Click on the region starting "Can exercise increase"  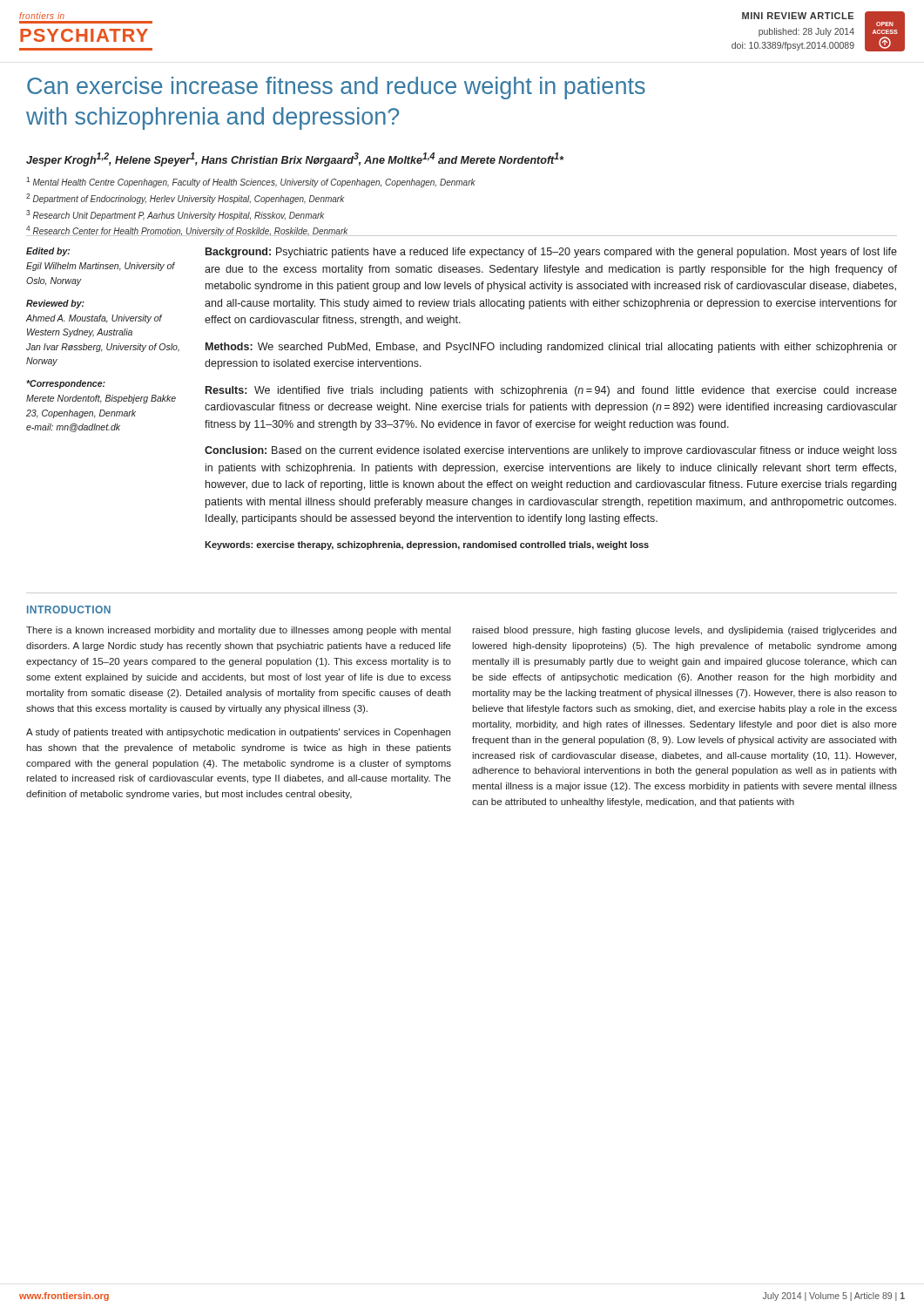tap(462, 102)
